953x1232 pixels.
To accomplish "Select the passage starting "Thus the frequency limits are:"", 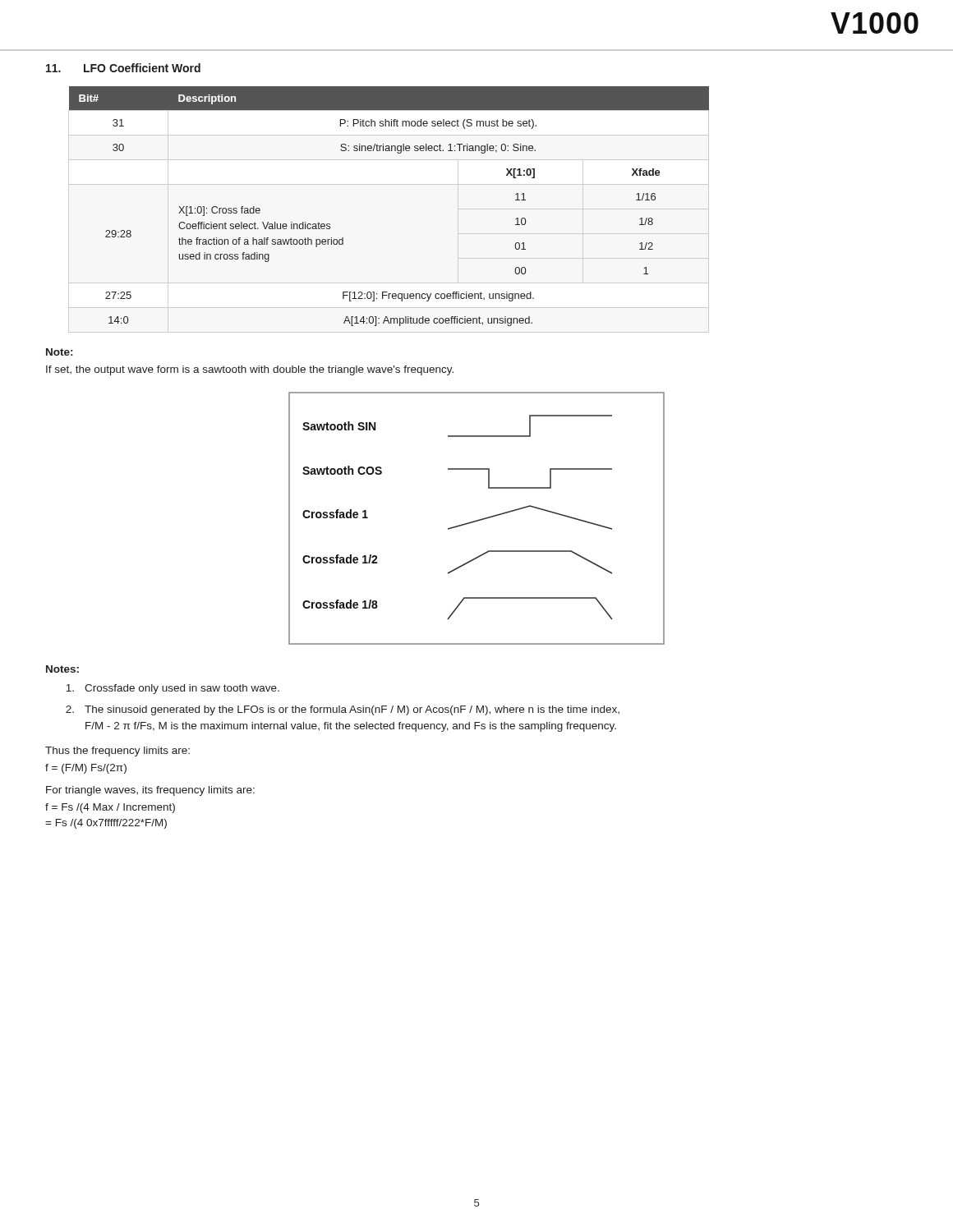I will pyautogui.click(x=118, y=750).
